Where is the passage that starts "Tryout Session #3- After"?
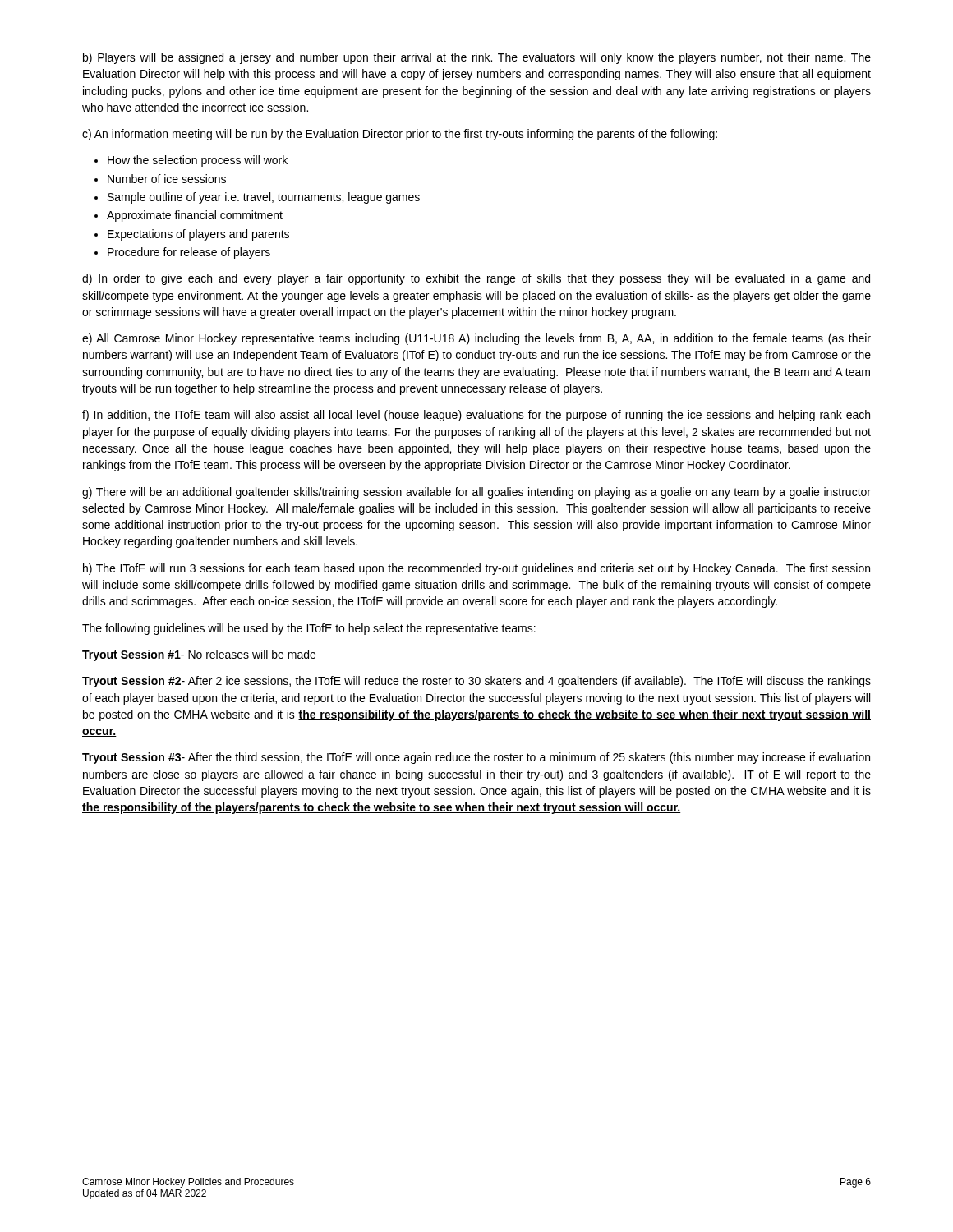Viewport: 953px width, 1232px height. tap(476, 783)
